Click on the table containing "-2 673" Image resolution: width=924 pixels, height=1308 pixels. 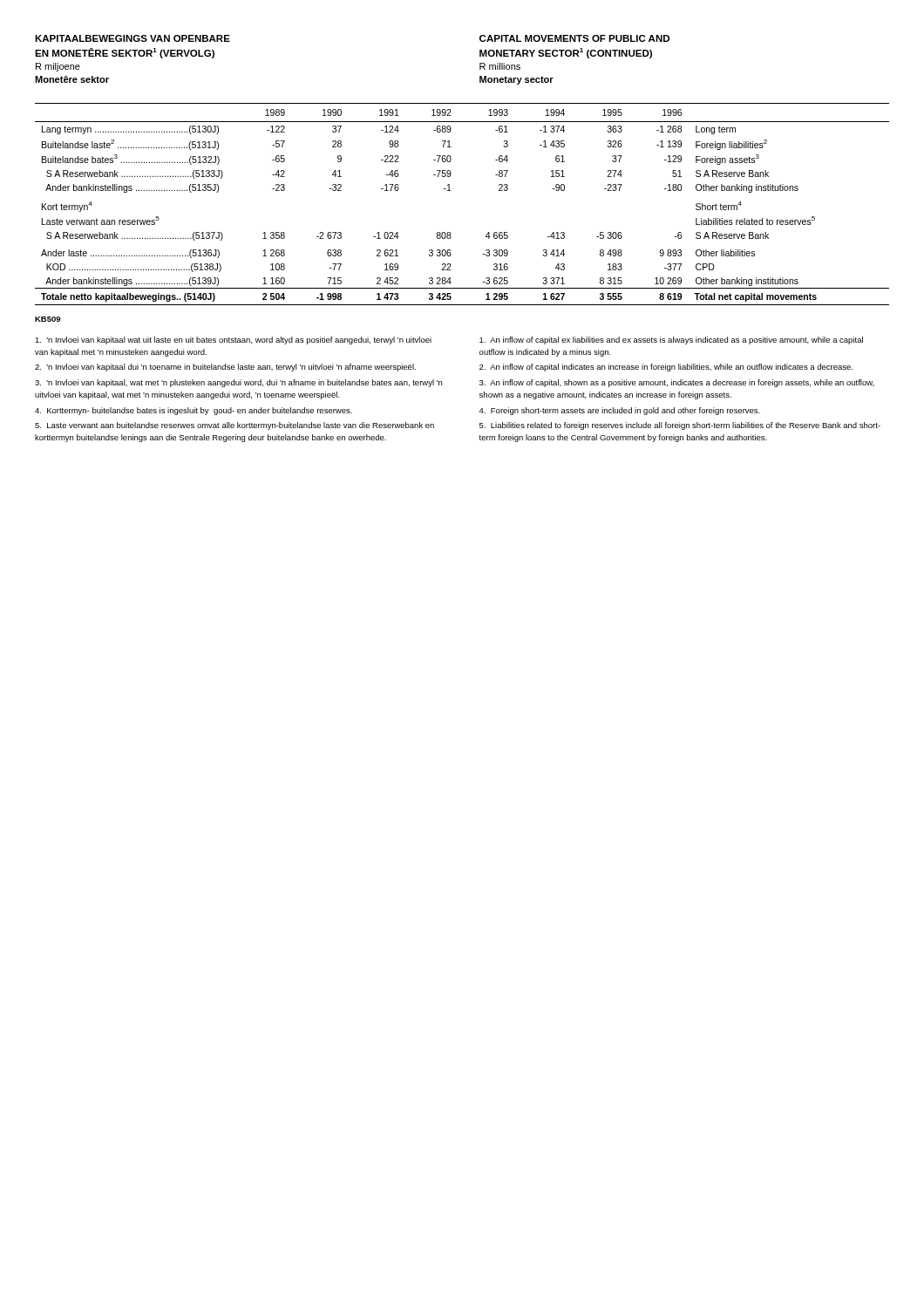462,204
